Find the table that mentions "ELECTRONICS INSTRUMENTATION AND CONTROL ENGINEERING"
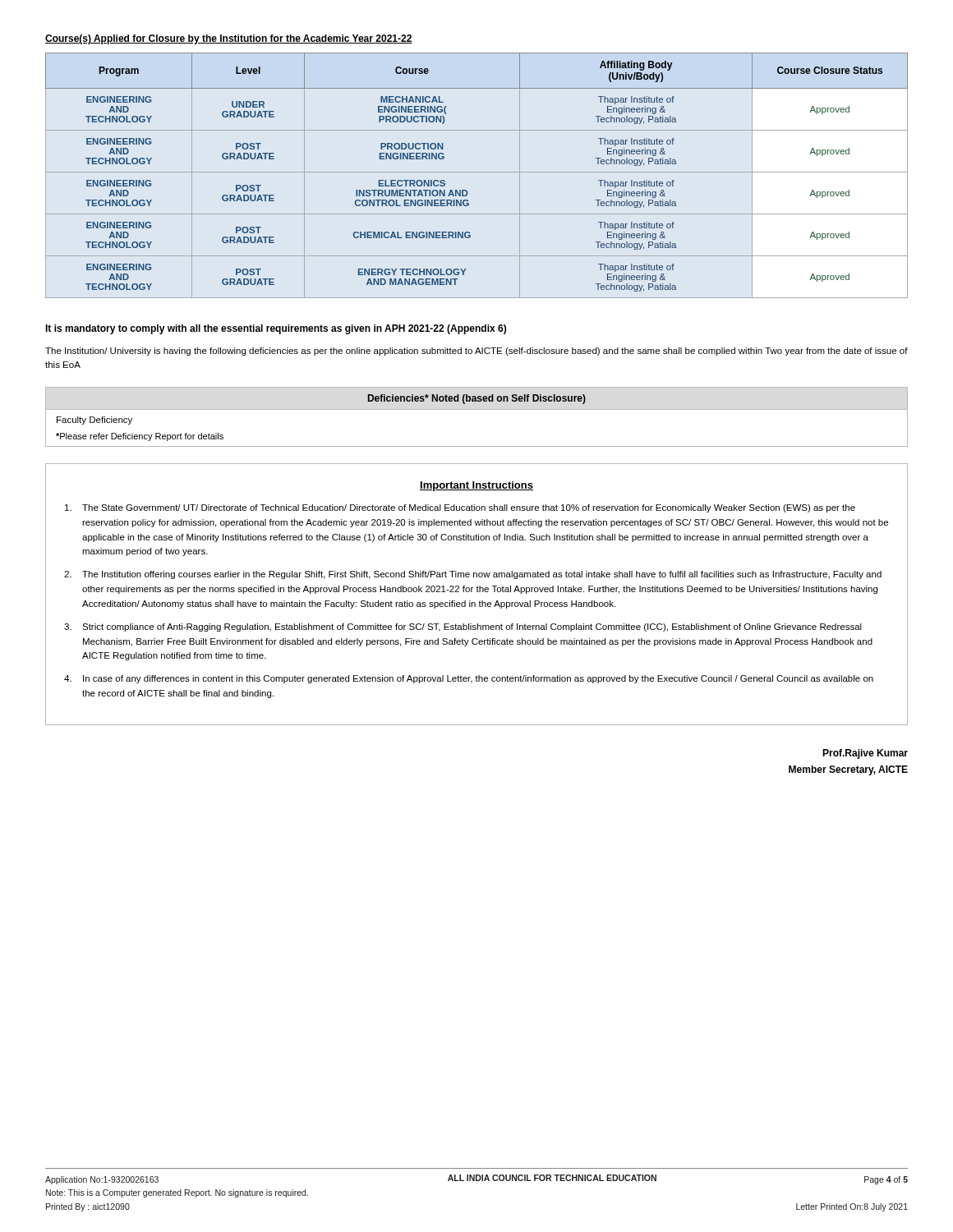 click(x=476, y=175)
